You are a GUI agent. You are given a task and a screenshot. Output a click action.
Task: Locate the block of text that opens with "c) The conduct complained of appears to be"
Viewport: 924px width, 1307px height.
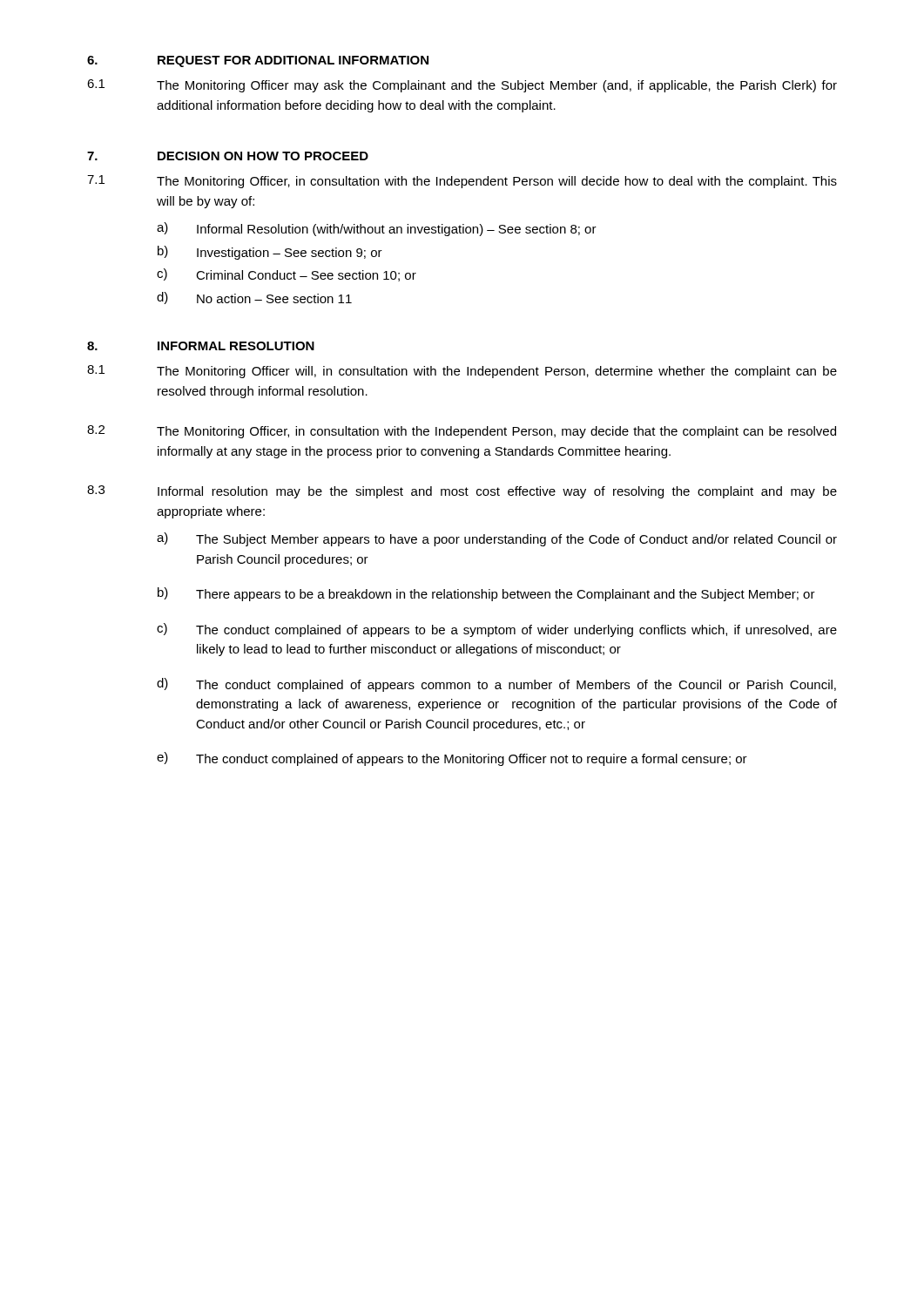(497, 640)
